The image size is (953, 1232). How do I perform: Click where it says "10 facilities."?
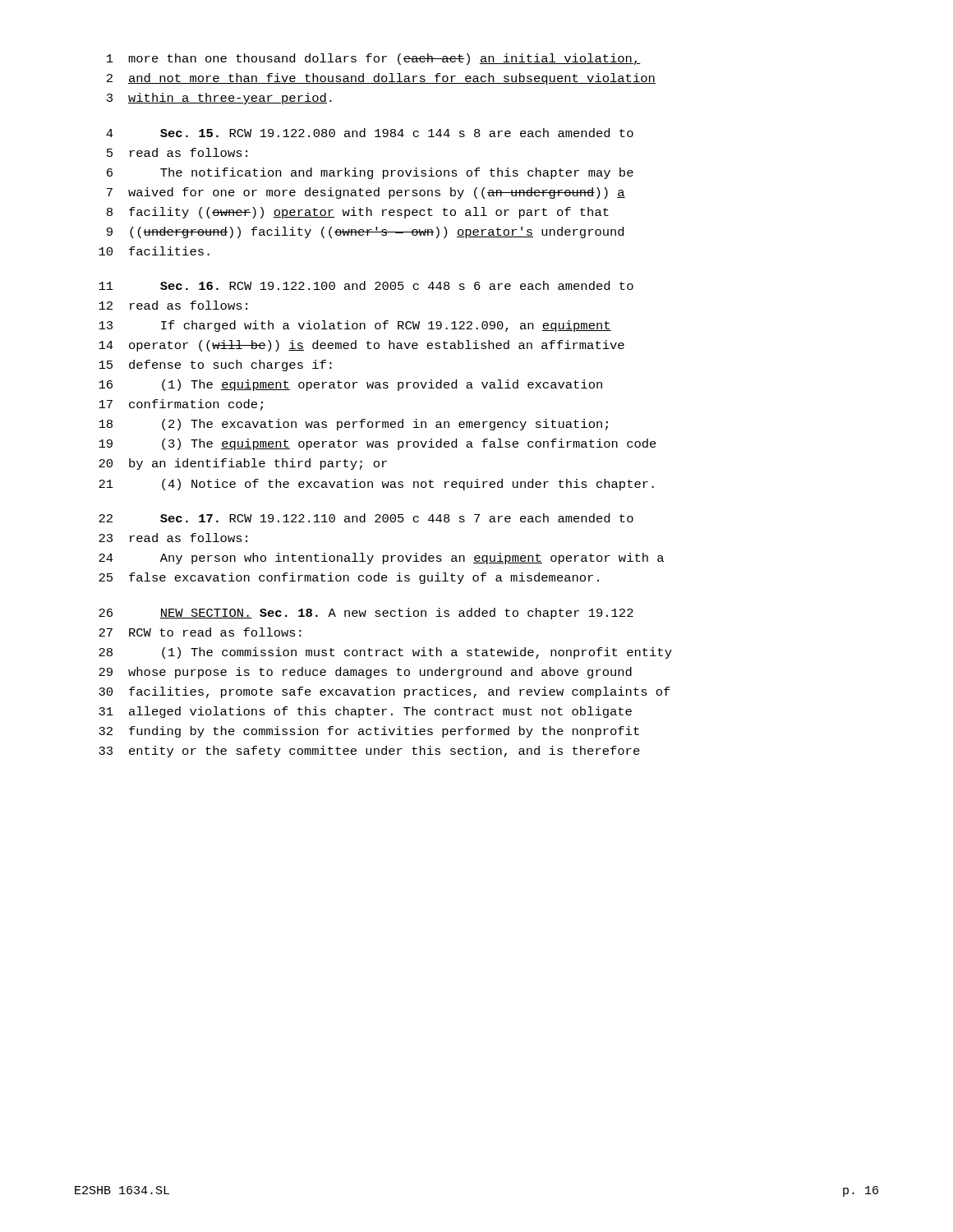click(x=154, y=251)
